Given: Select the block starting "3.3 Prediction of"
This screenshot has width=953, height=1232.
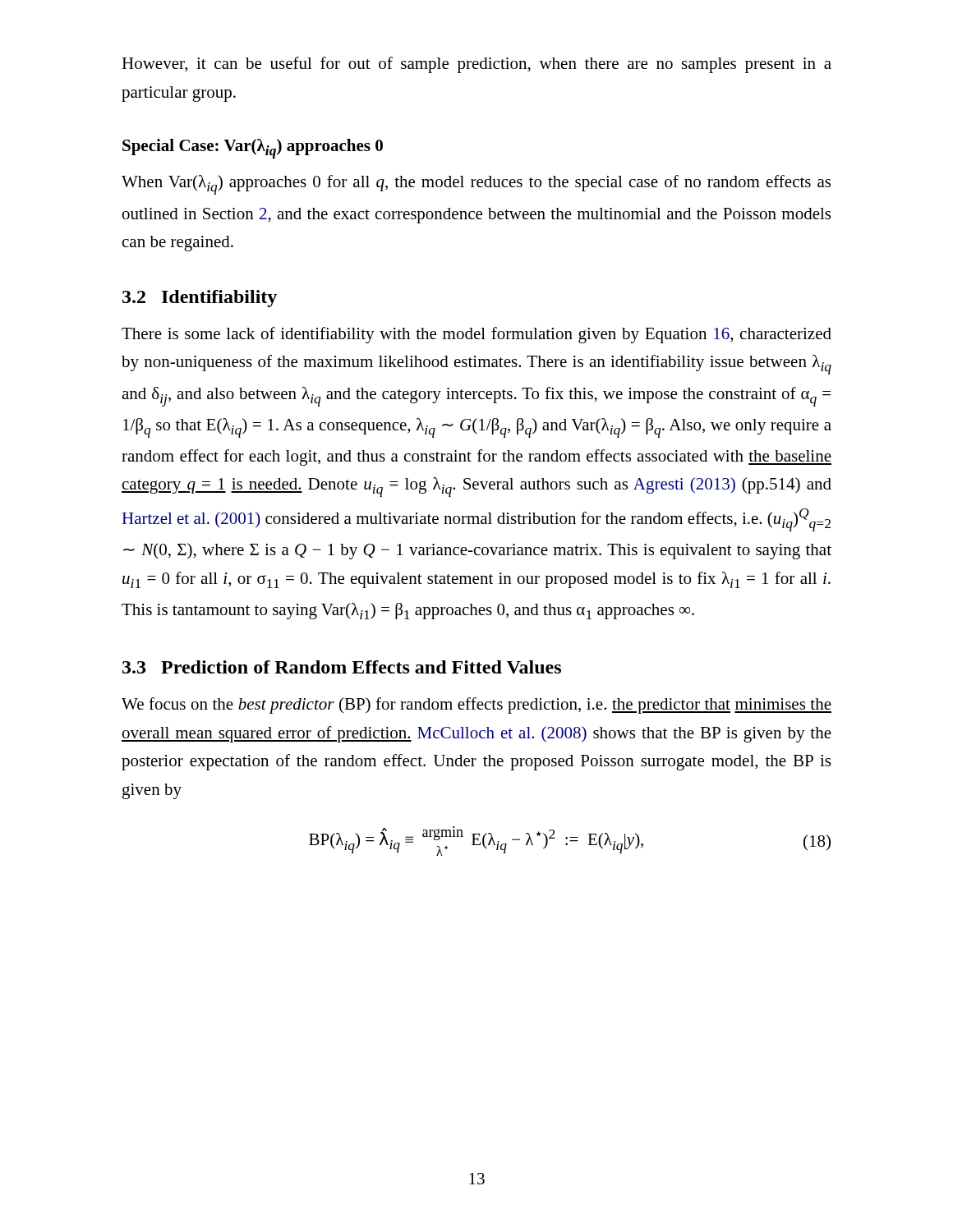Looking at the screenshot, I should point(476,667).
